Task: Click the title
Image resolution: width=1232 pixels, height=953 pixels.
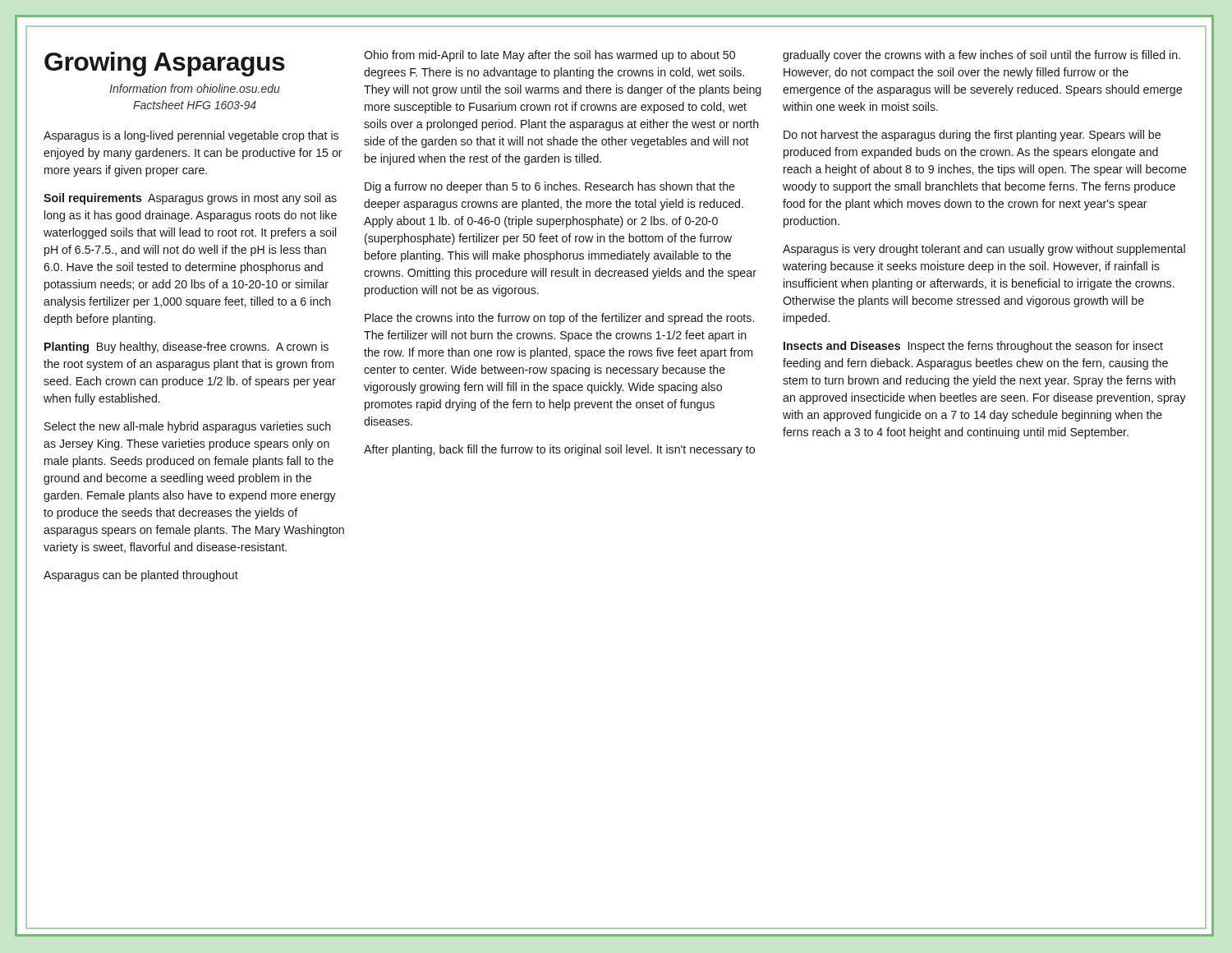Action: pyautogui.click(x=164, y=62)
